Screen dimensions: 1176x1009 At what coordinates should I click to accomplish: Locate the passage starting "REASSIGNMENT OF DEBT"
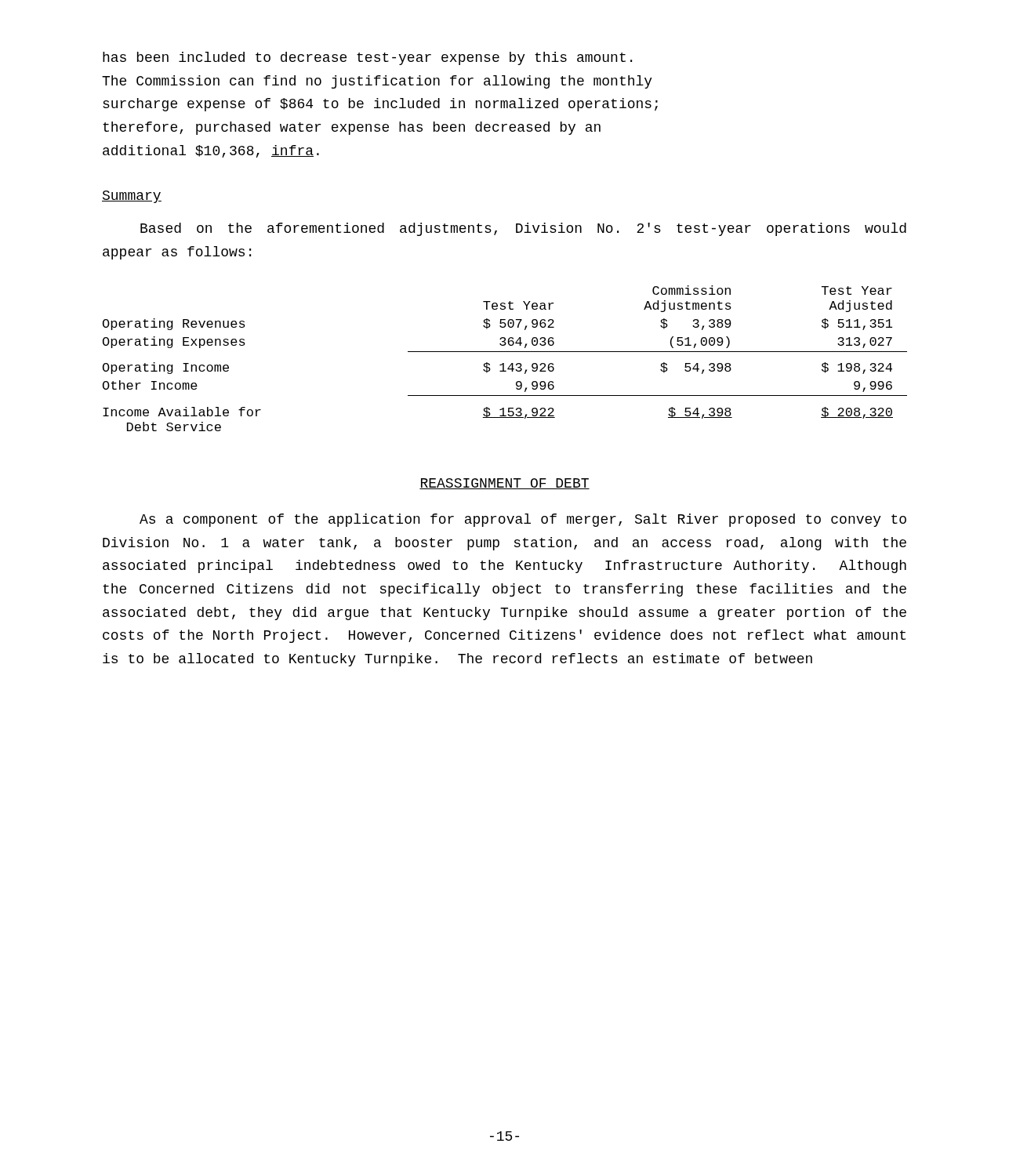(504, 484)
